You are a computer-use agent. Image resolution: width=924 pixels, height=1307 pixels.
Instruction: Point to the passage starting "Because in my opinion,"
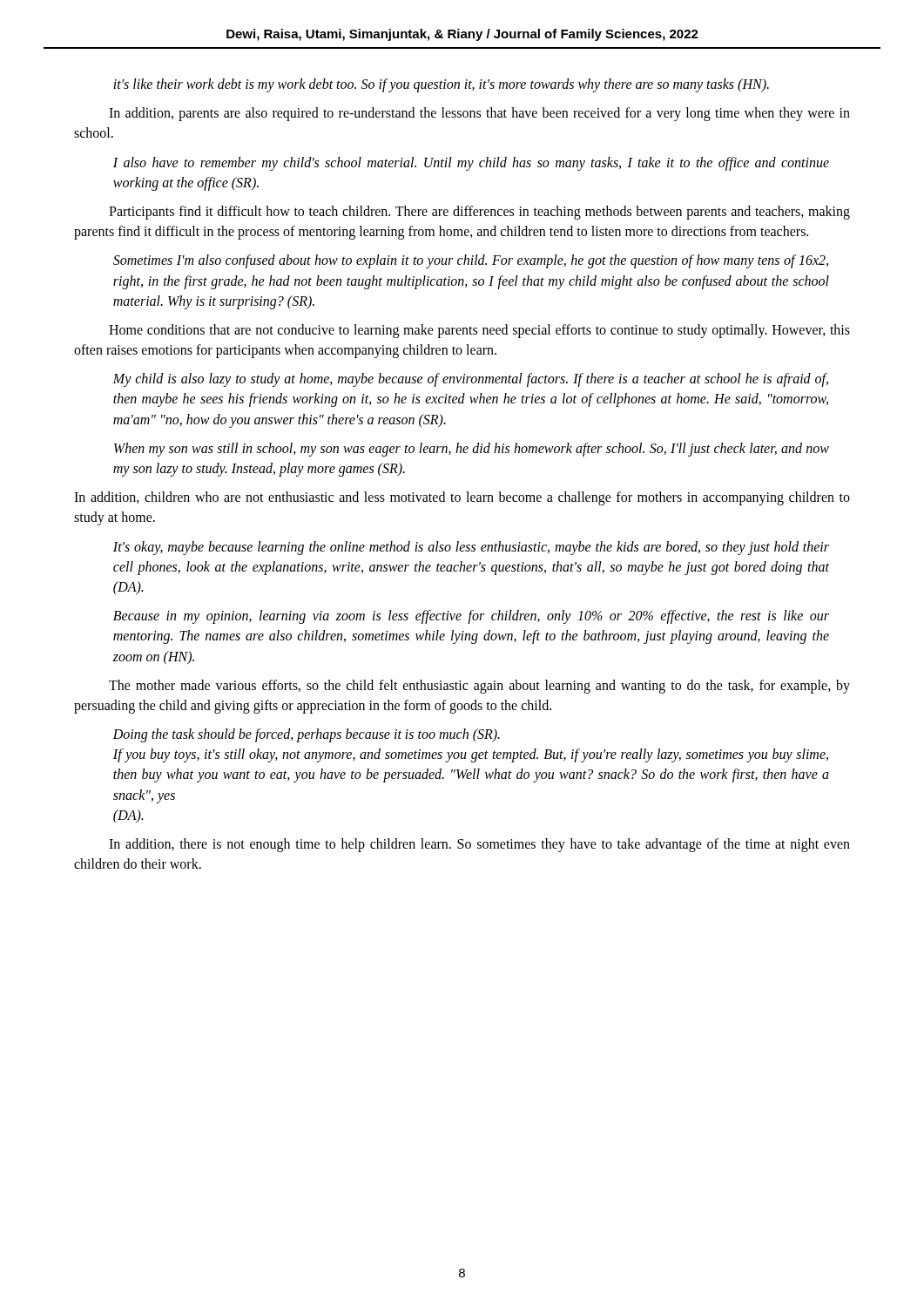click(x=471, y=636)
